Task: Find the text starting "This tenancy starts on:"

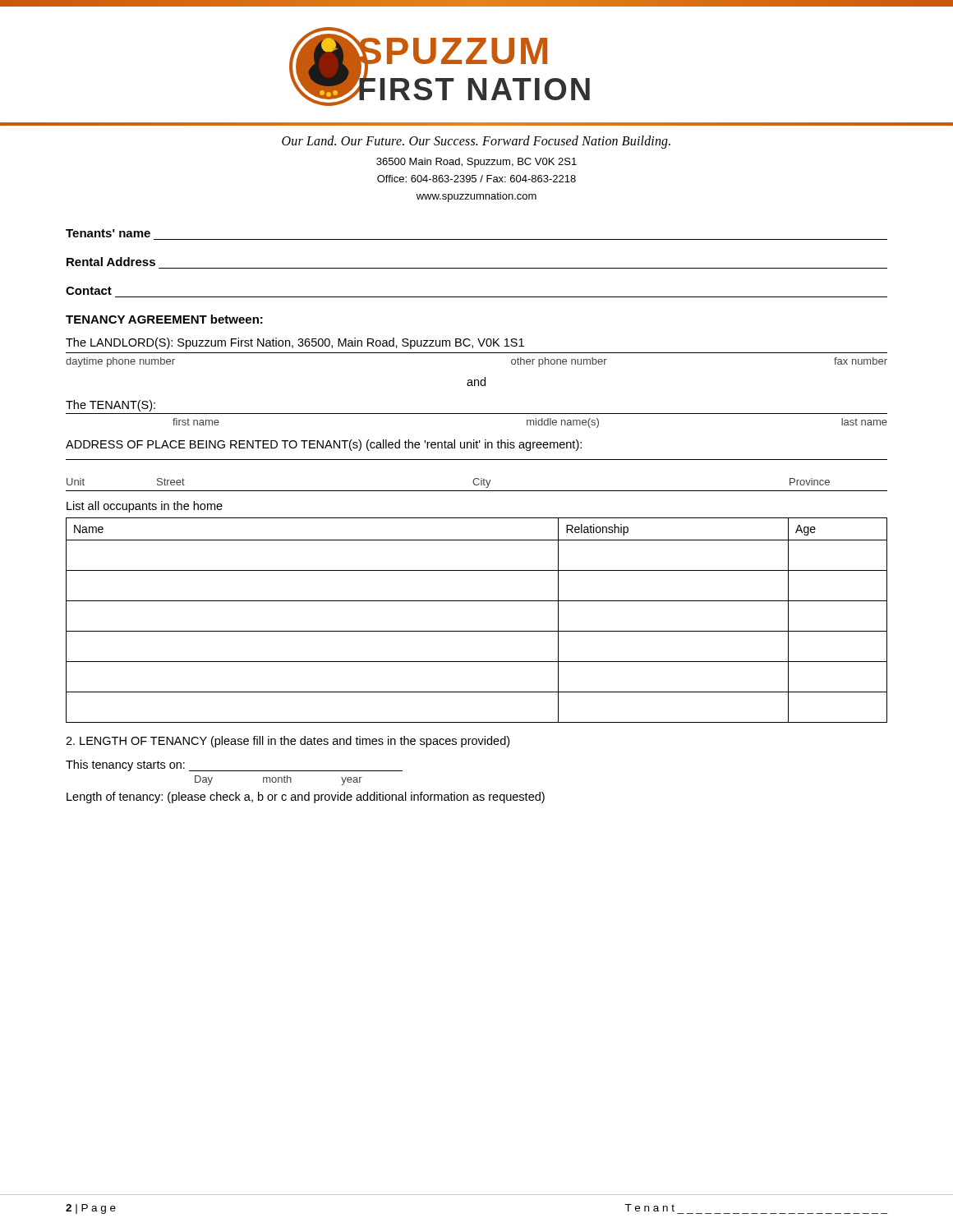Action: pyautogui.click(x=234, y=764)
